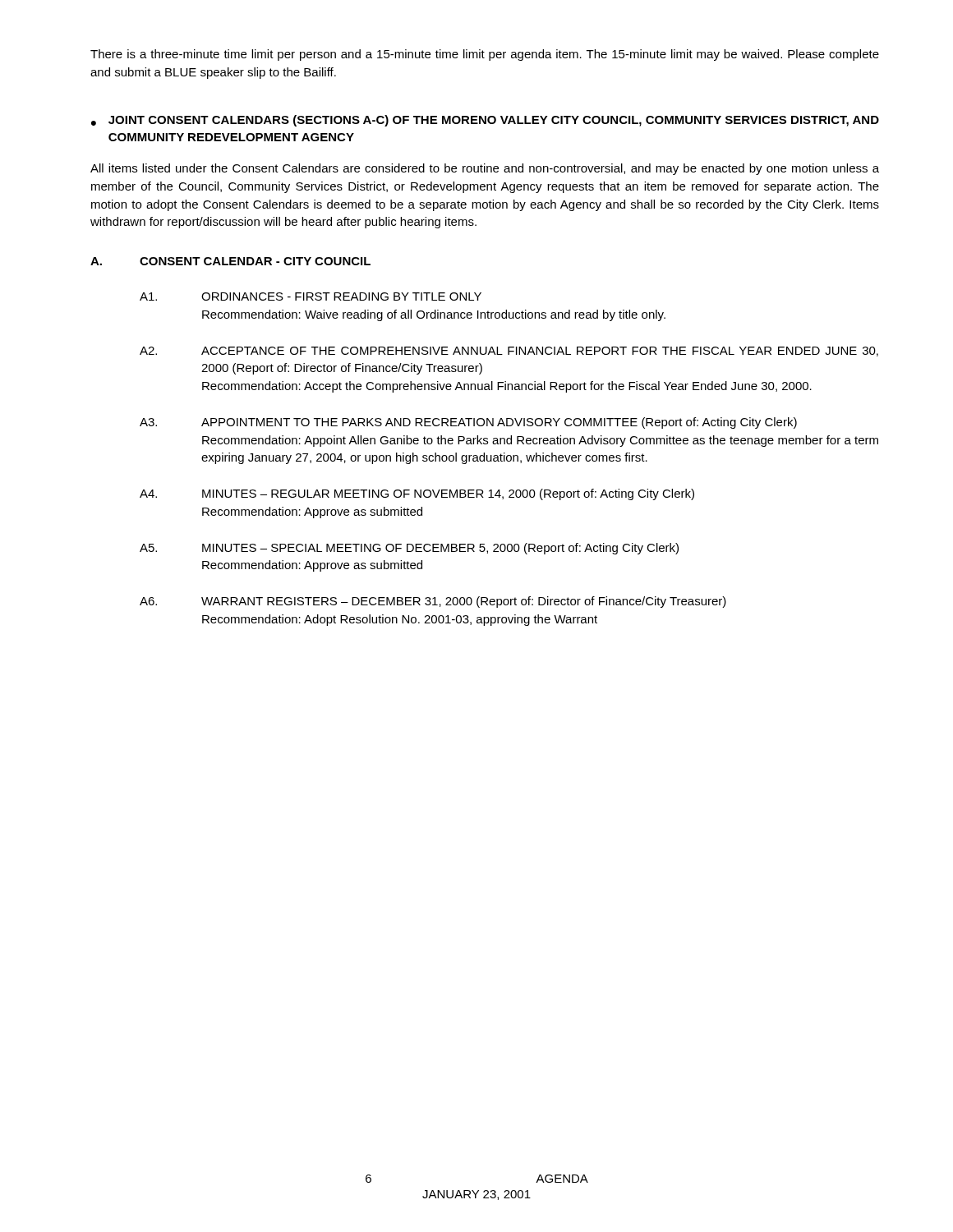Point to the block beginning "A3. APPOINTMENT TO THE PARKS AND RECREATION"
The image size is (953, 1232).
point(509,440)
